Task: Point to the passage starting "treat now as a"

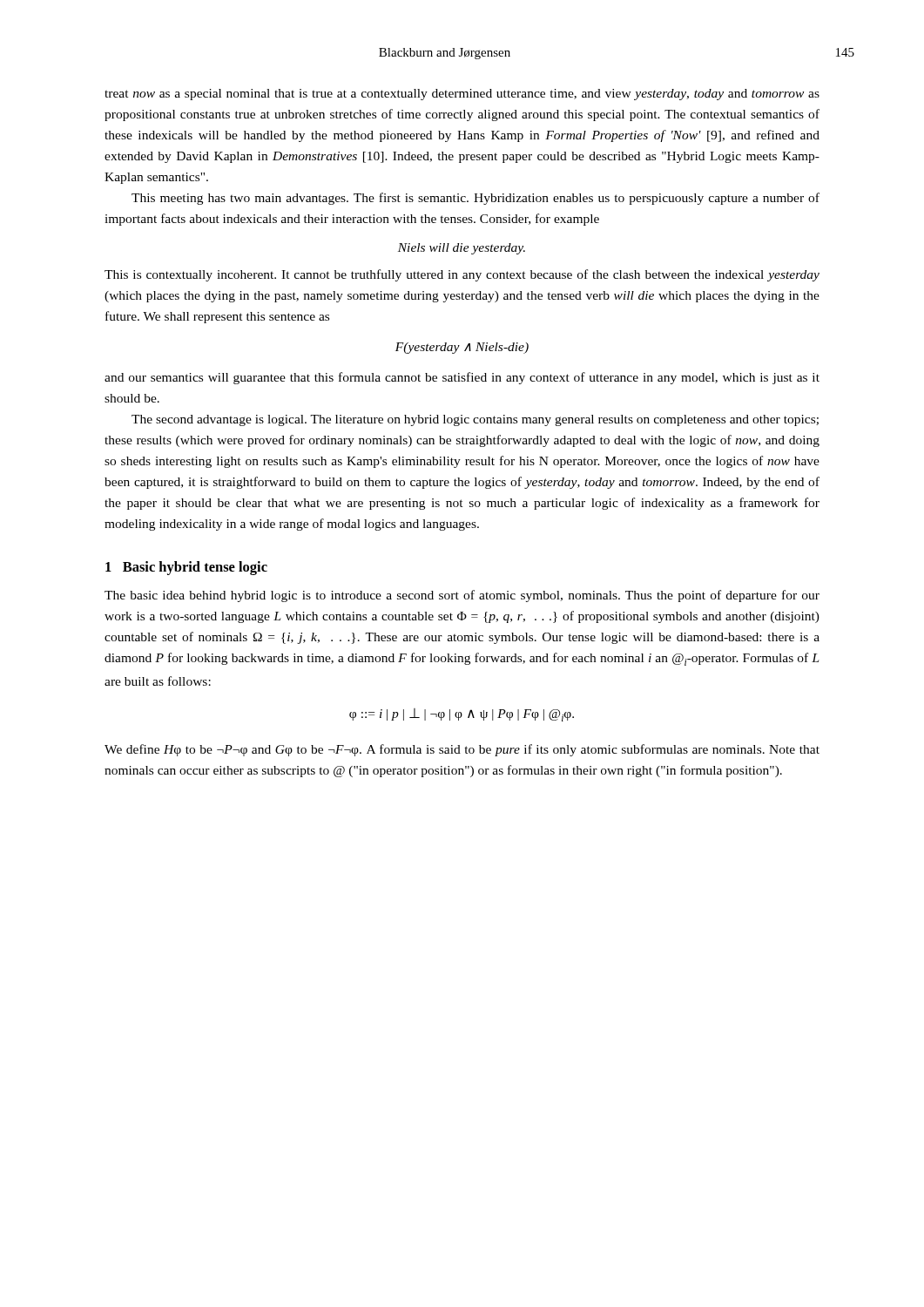Action: coord(462,135)
